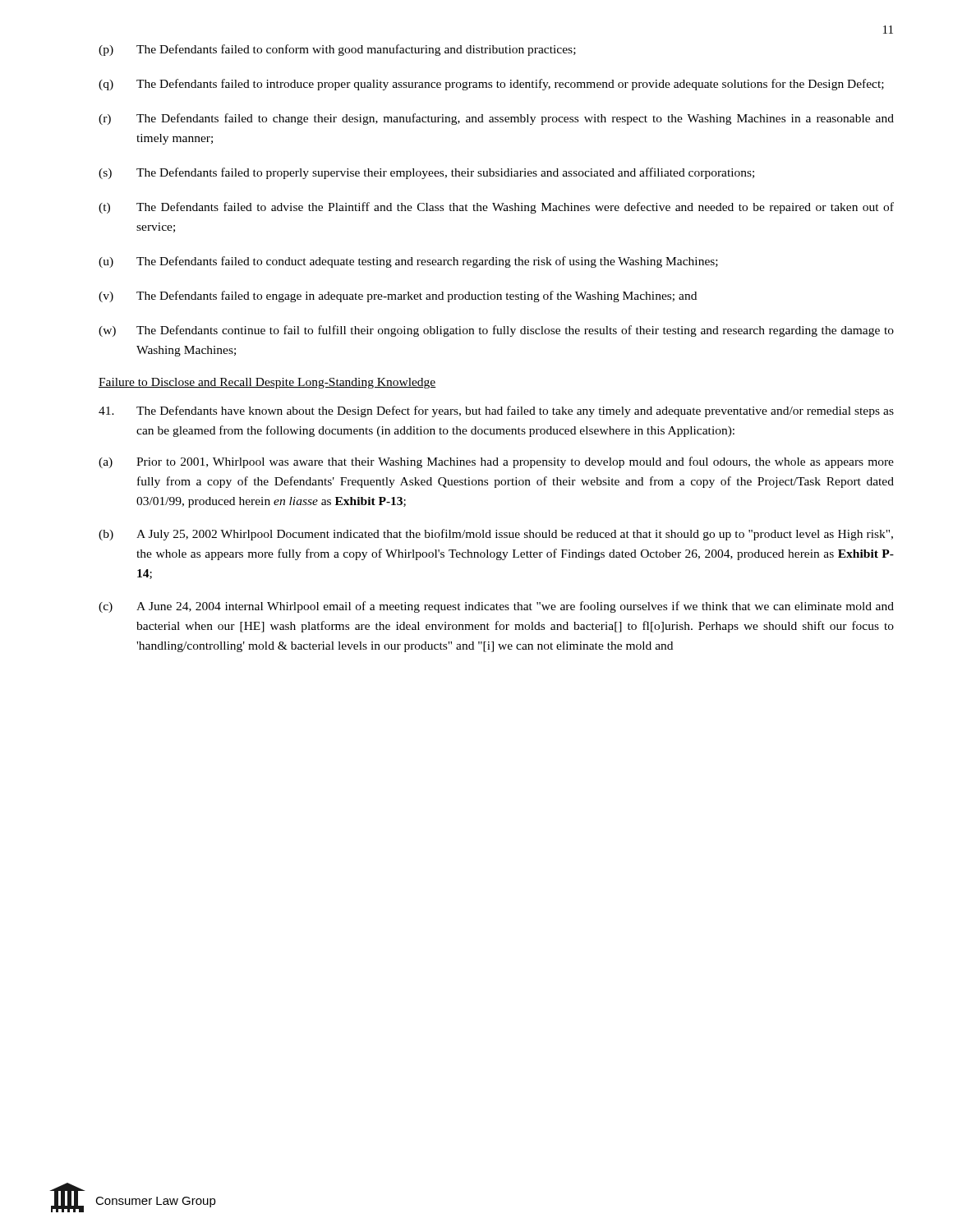This screenshot has width=953, height=1232.
Task: Point to the section header beginning "Failure to Disclose"
Action: (x=267, y=382)
